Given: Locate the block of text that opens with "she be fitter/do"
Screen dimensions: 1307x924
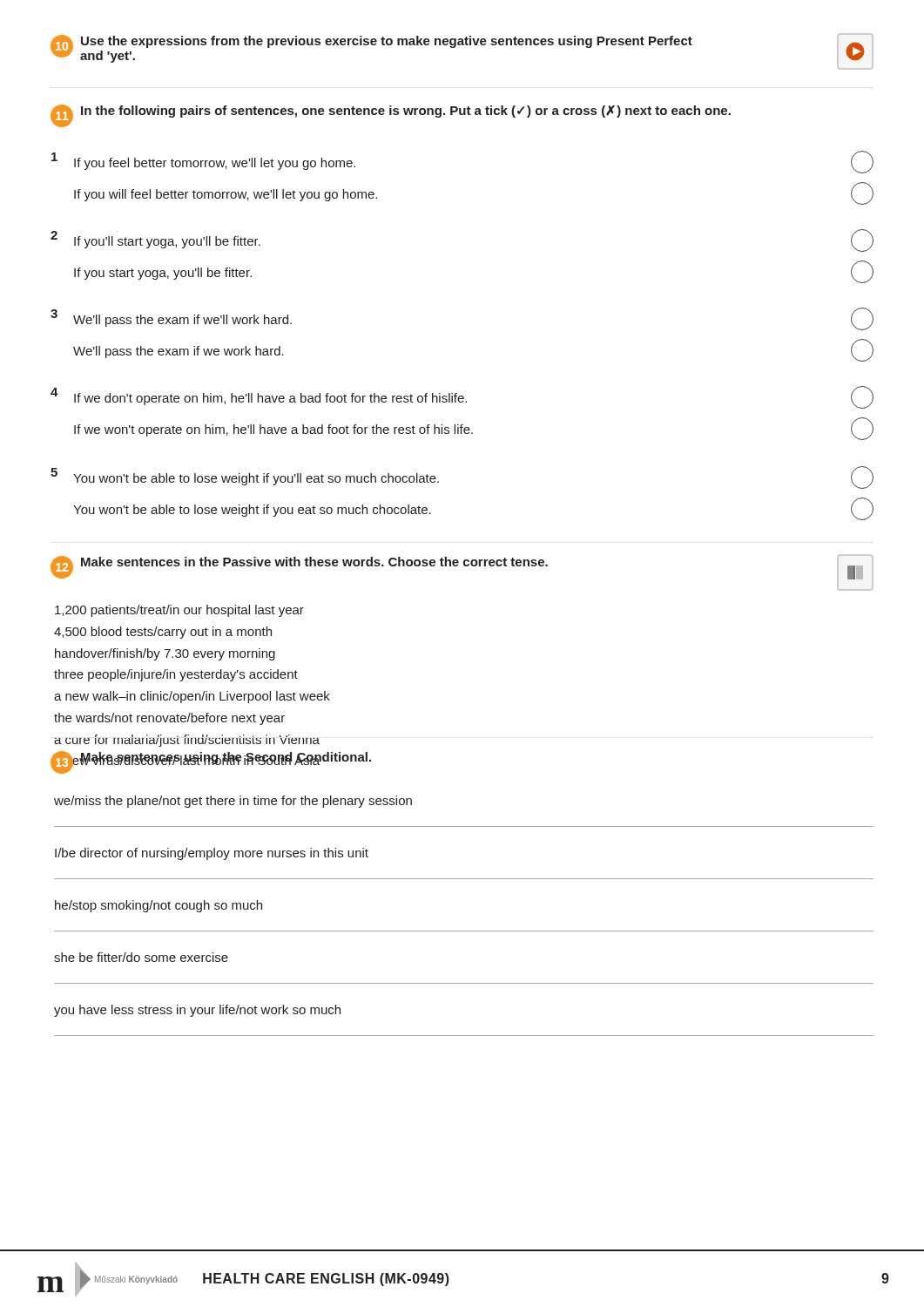Looking at the screenshot, I should 141,957.
